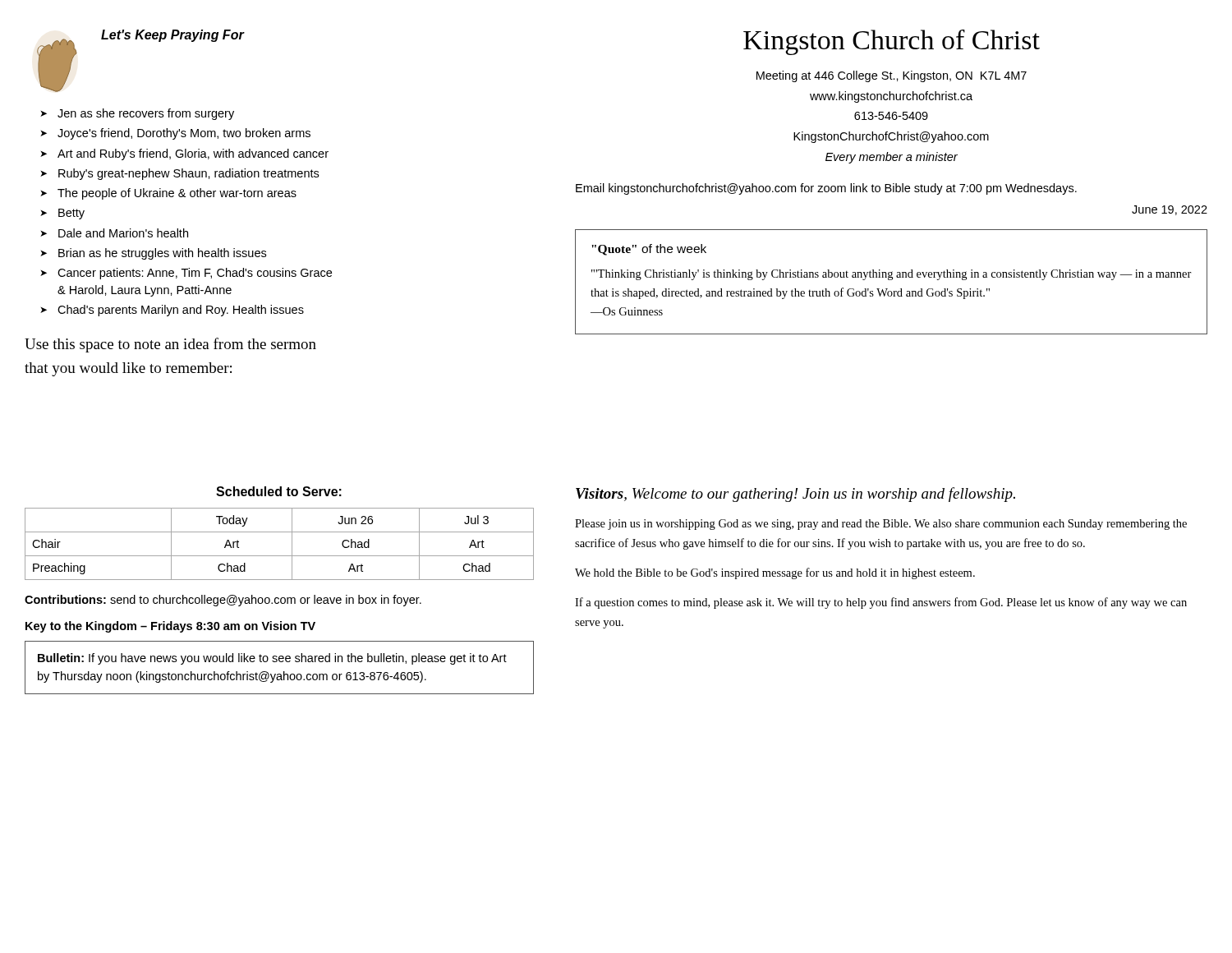Locate the region starting "Cancer patients: Anne, Tim F, Chad's cousins Grace&"

[295, 282]
